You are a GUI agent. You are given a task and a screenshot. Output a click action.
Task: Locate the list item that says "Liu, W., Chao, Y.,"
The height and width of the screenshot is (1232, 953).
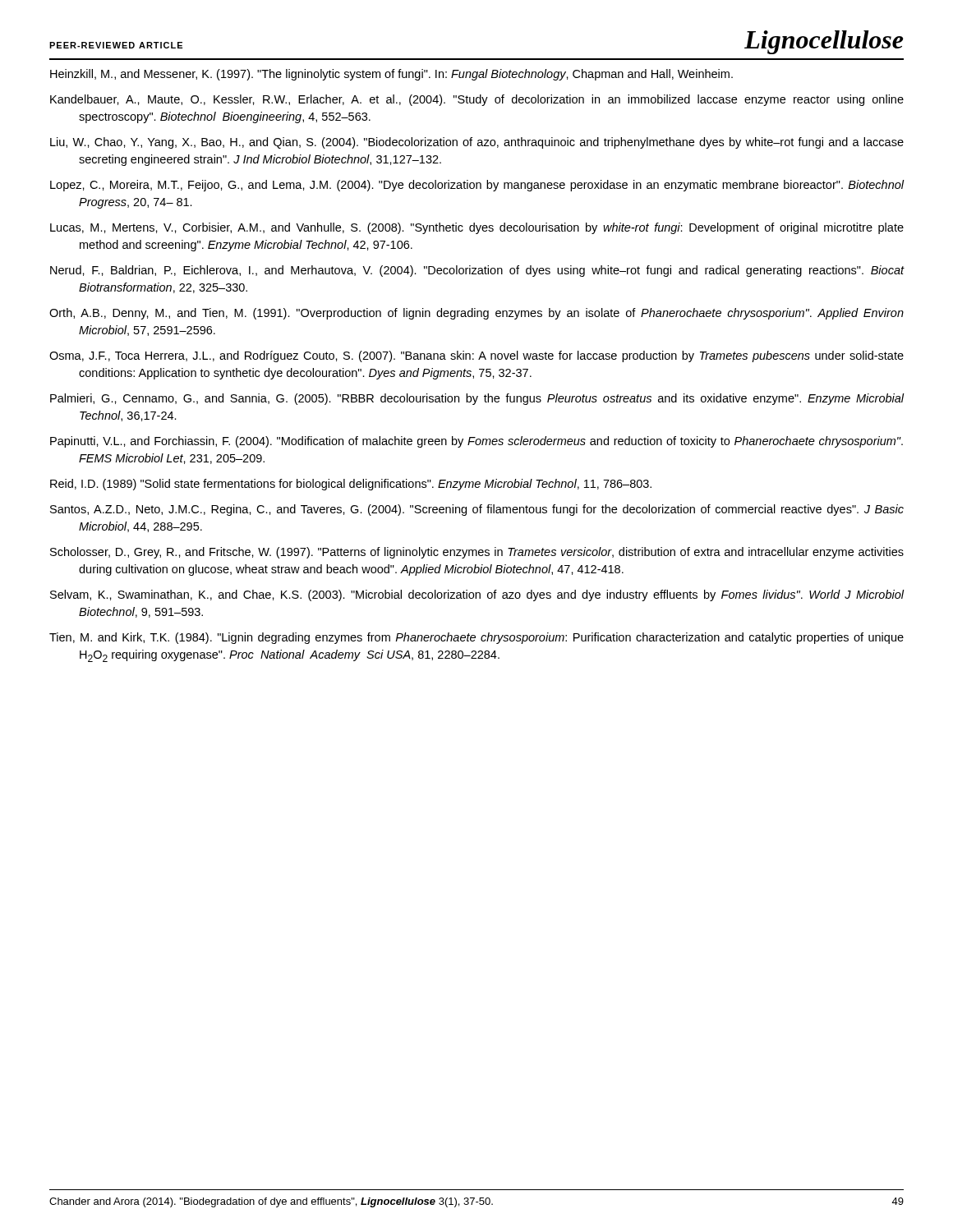[x=476, y=151]
